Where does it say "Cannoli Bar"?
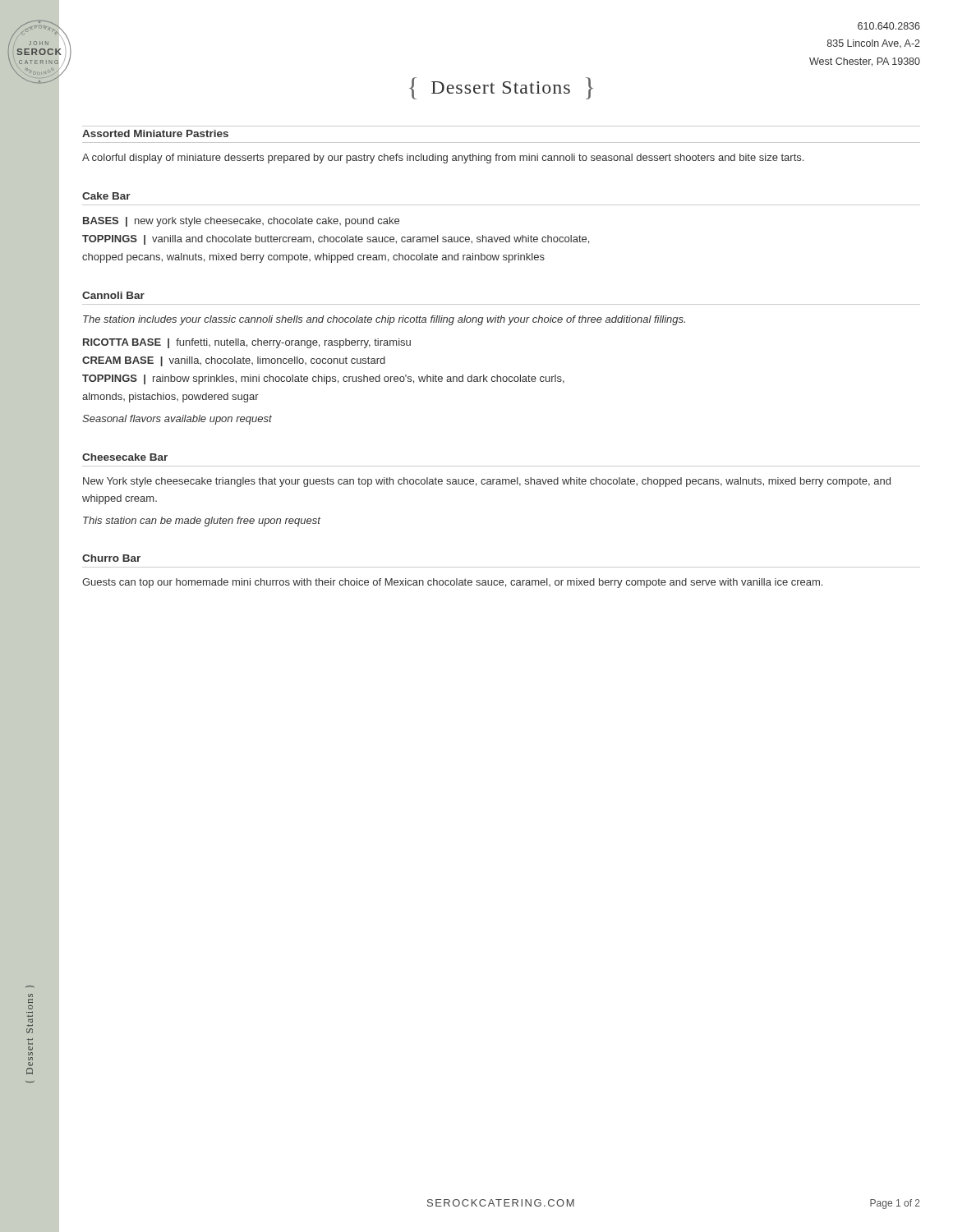This screenshot has height=1232, width=953. click(113, 295)
